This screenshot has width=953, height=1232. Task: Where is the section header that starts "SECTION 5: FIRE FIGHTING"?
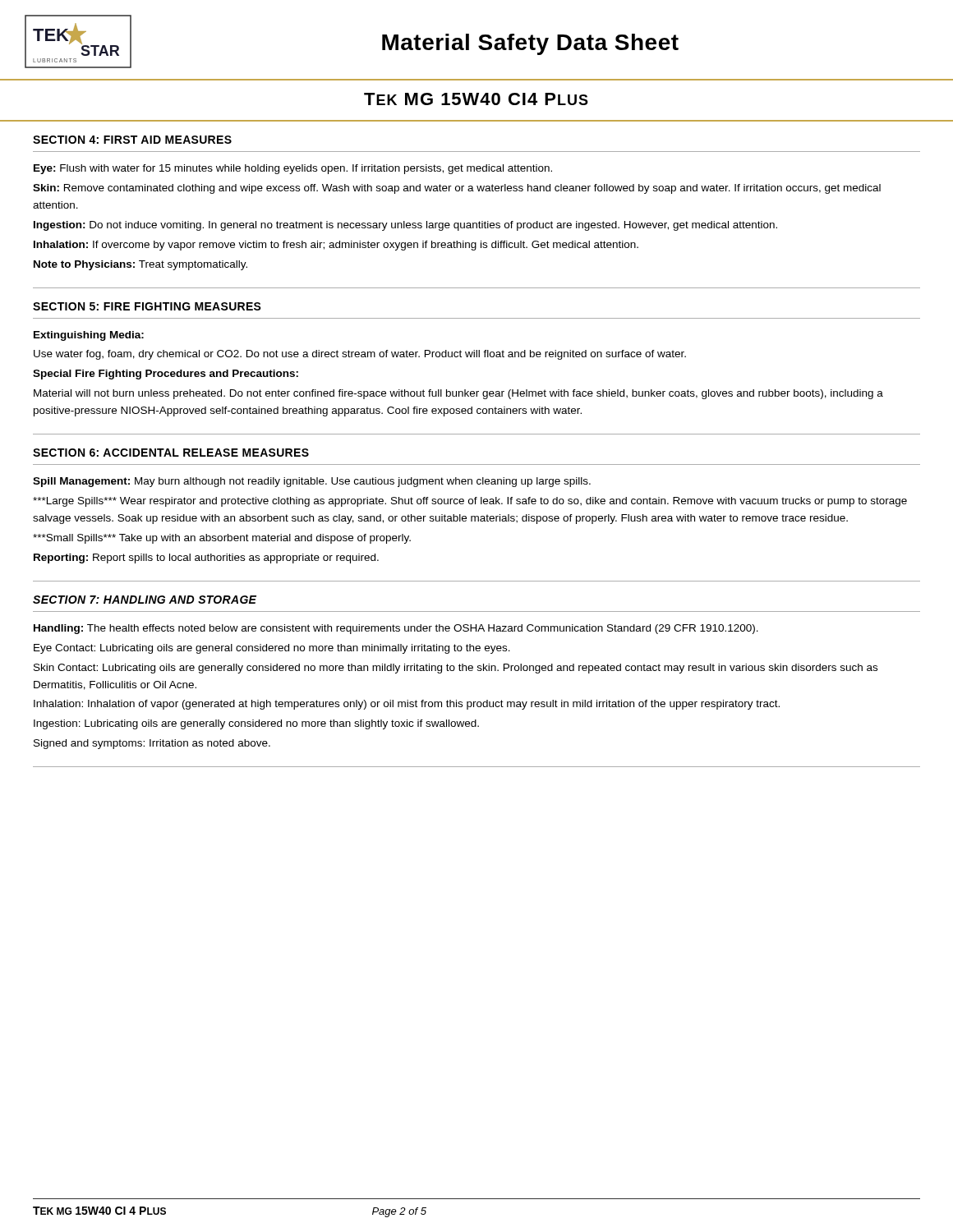pos(147,306)
